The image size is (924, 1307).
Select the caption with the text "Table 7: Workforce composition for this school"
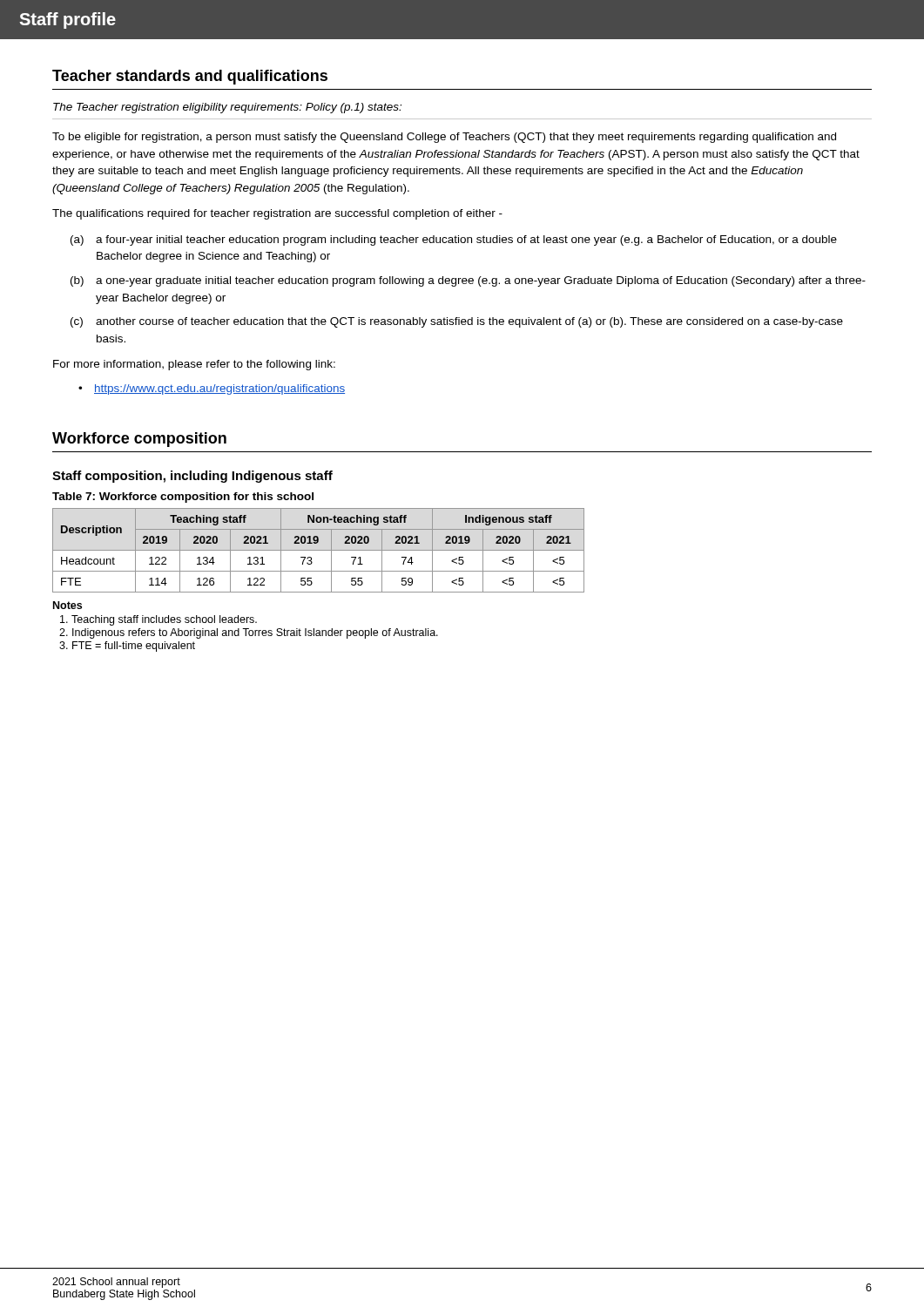pyautogui.click(x=183, y=496)
